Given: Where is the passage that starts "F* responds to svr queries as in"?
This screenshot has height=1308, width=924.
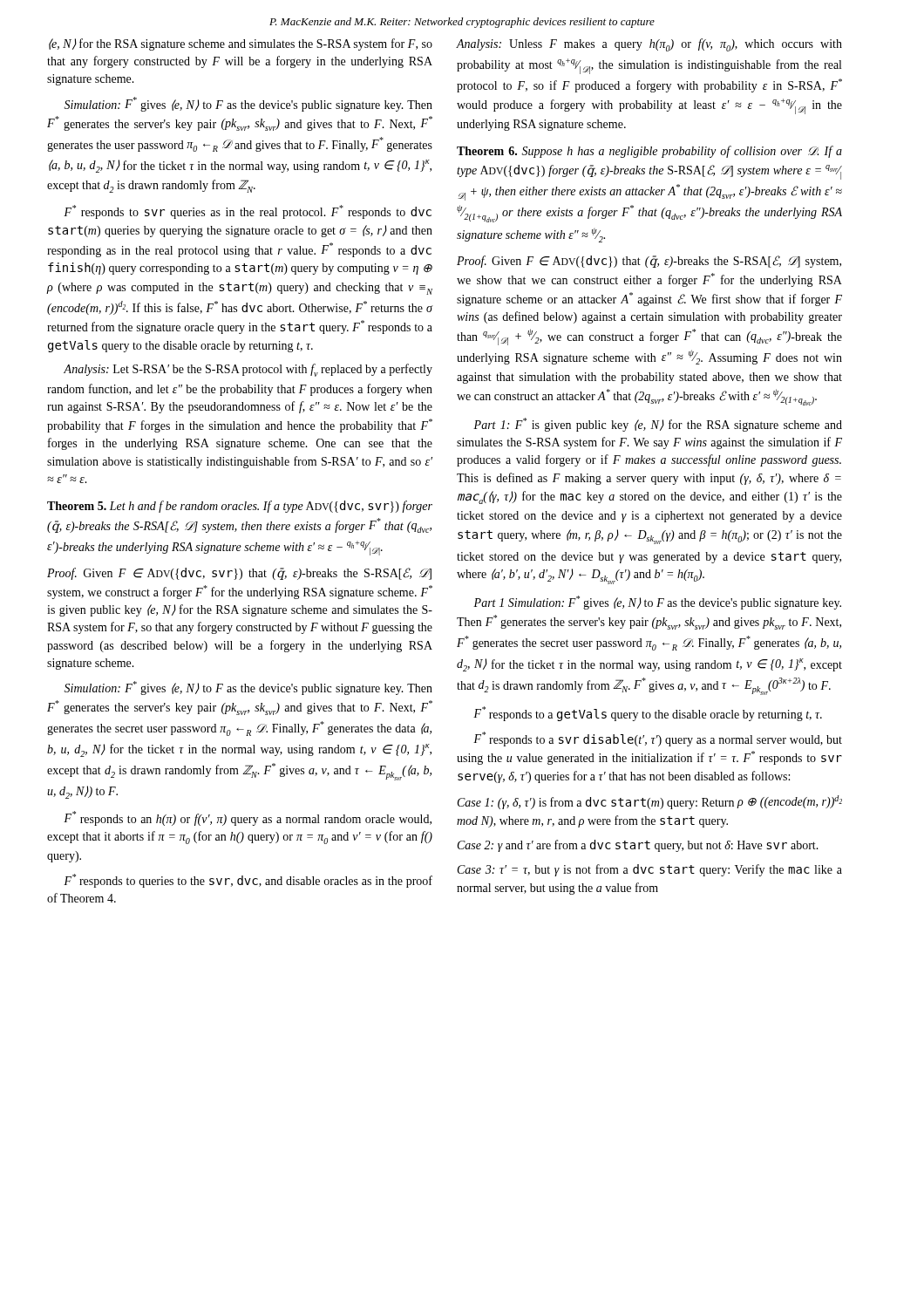Looking at the screenshot, I should [240, 278].
